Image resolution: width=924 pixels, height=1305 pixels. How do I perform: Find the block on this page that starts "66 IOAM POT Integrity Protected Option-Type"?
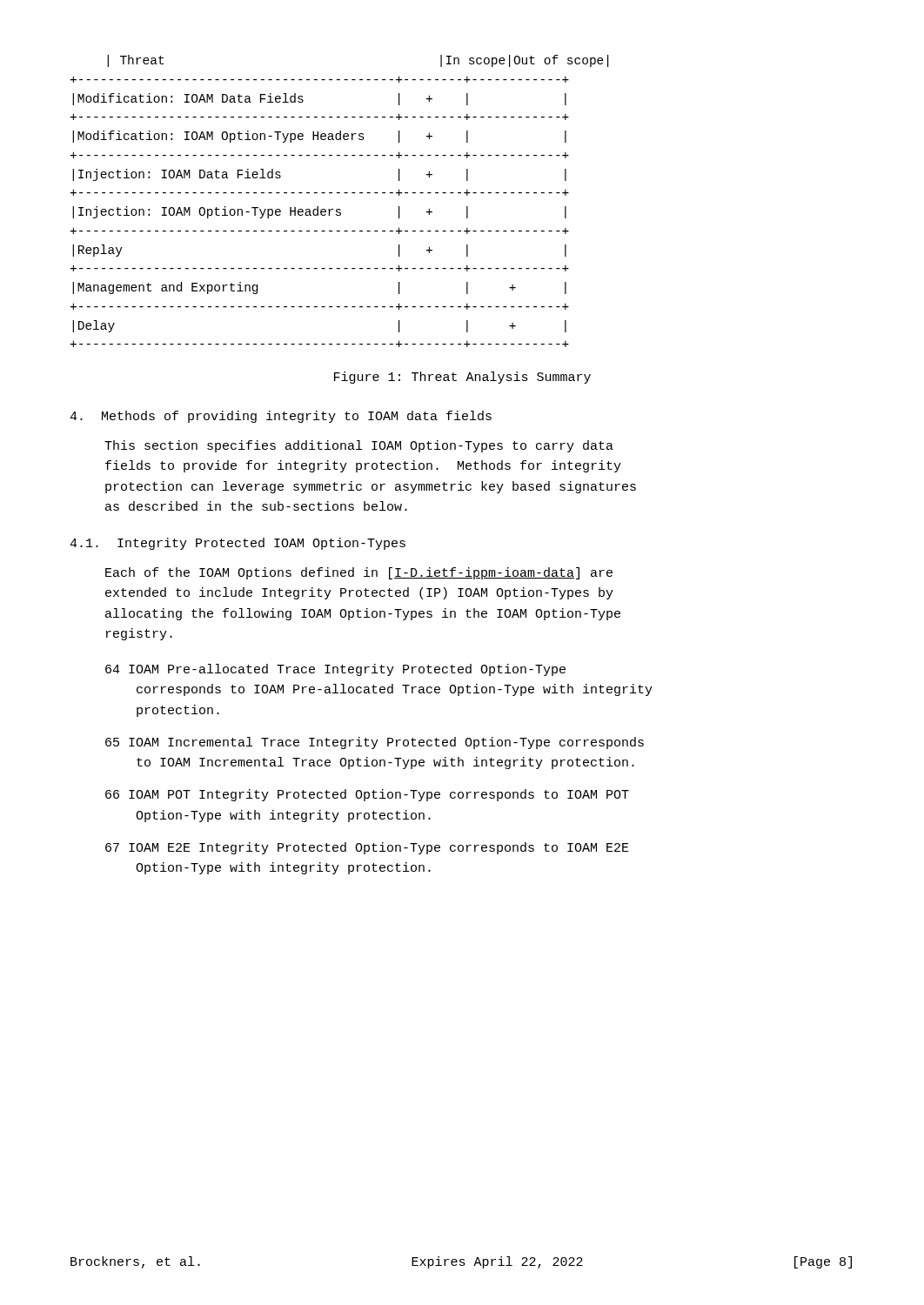pyautogui.click(x=367, y=806)
